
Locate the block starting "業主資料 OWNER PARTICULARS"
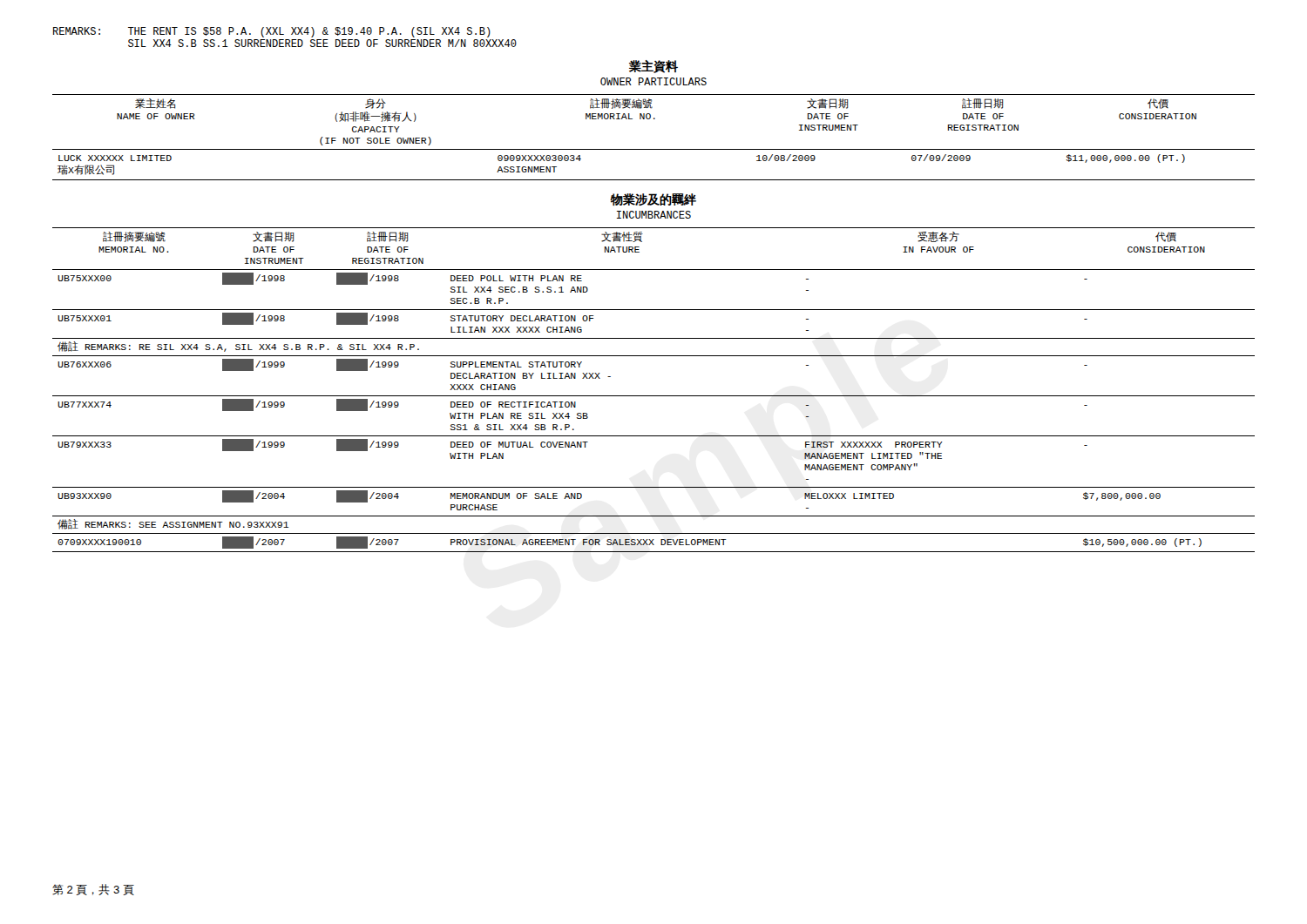[654, 74]
